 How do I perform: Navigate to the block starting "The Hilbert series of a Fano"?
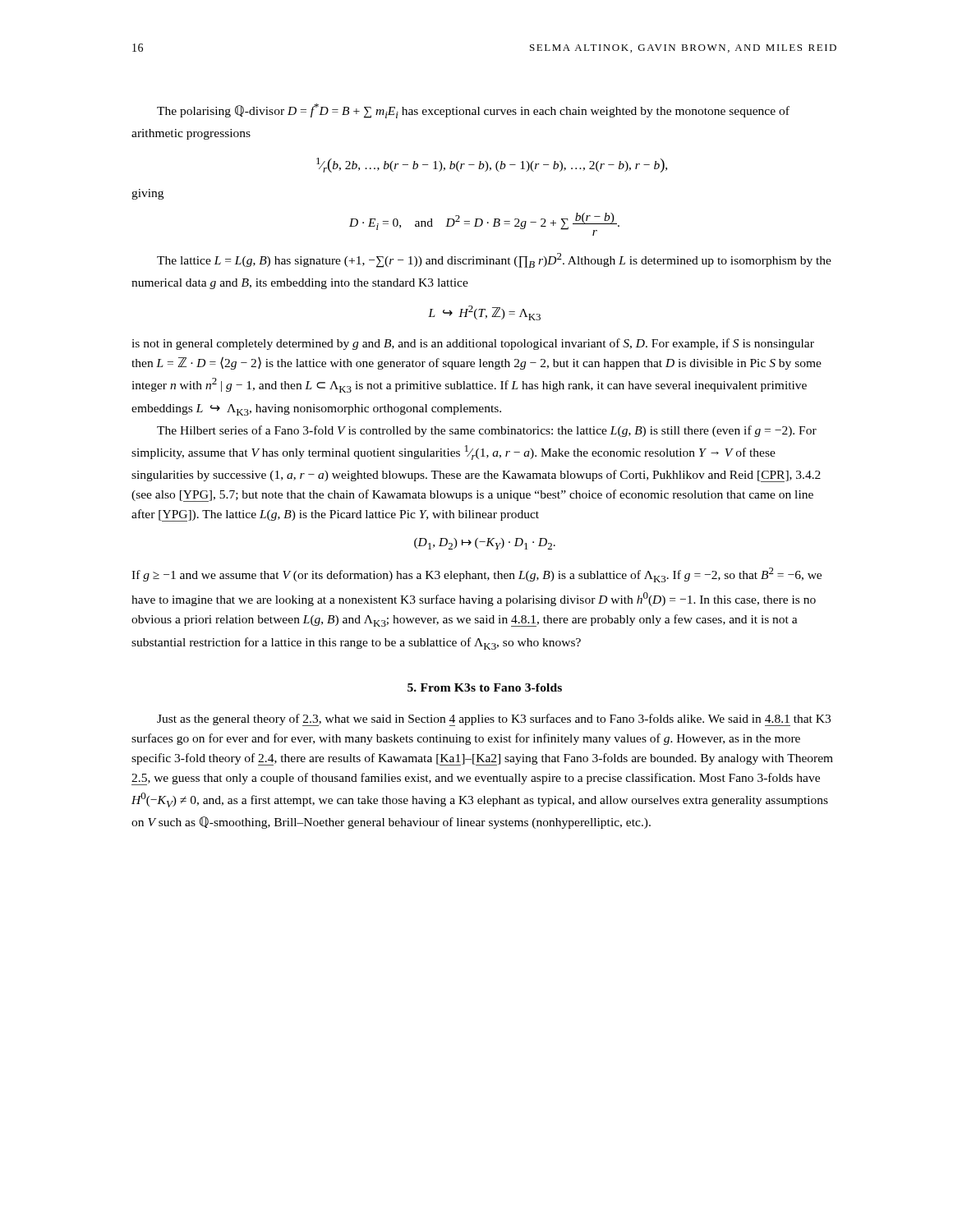[485, 472]
